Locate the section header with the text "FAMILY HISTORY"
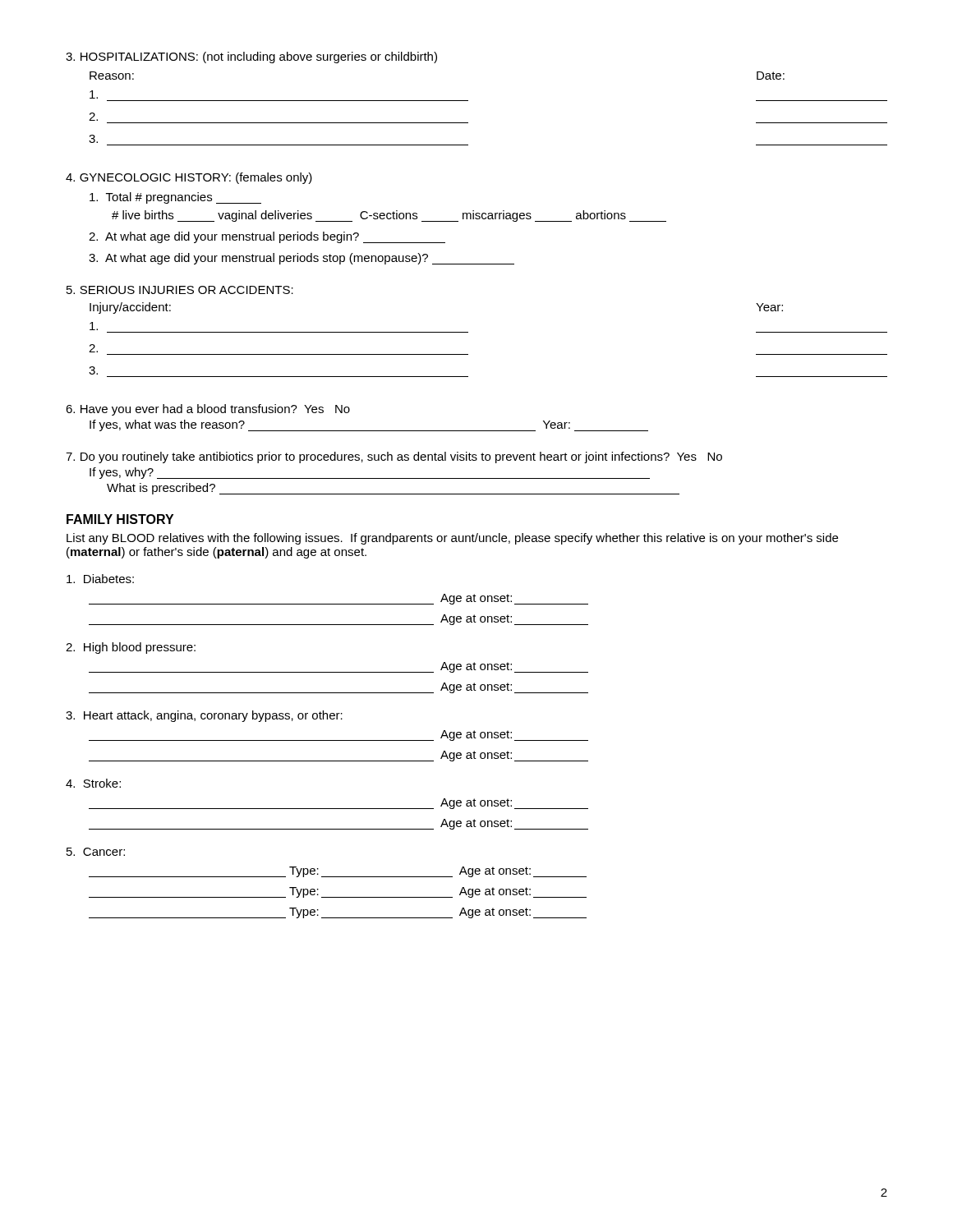Image resolution: width=953 pixels, height=1232 pixels. pyautogui.click(x=120, y=519)
